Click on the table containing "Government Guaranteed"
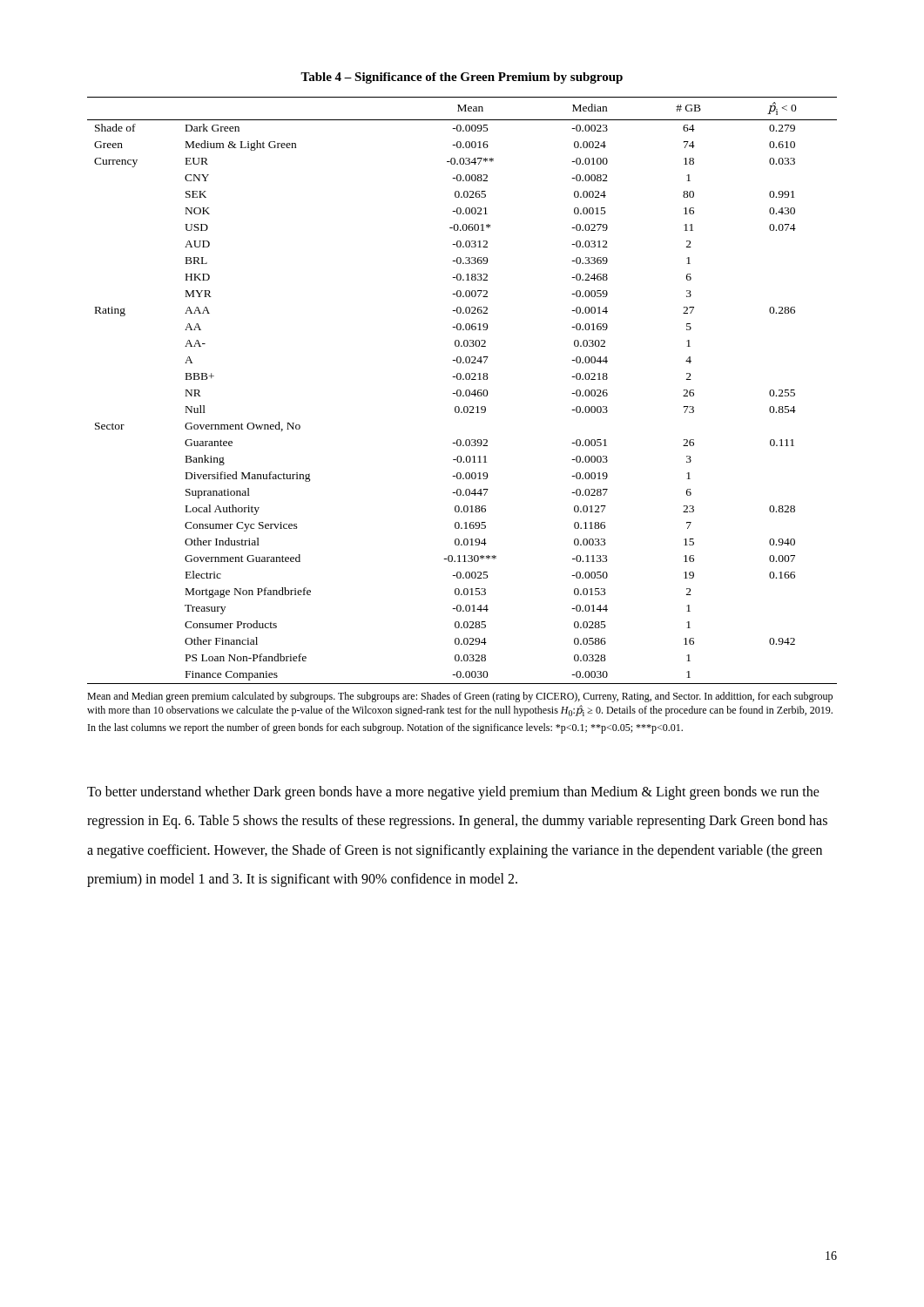 [x=462, y=390]
